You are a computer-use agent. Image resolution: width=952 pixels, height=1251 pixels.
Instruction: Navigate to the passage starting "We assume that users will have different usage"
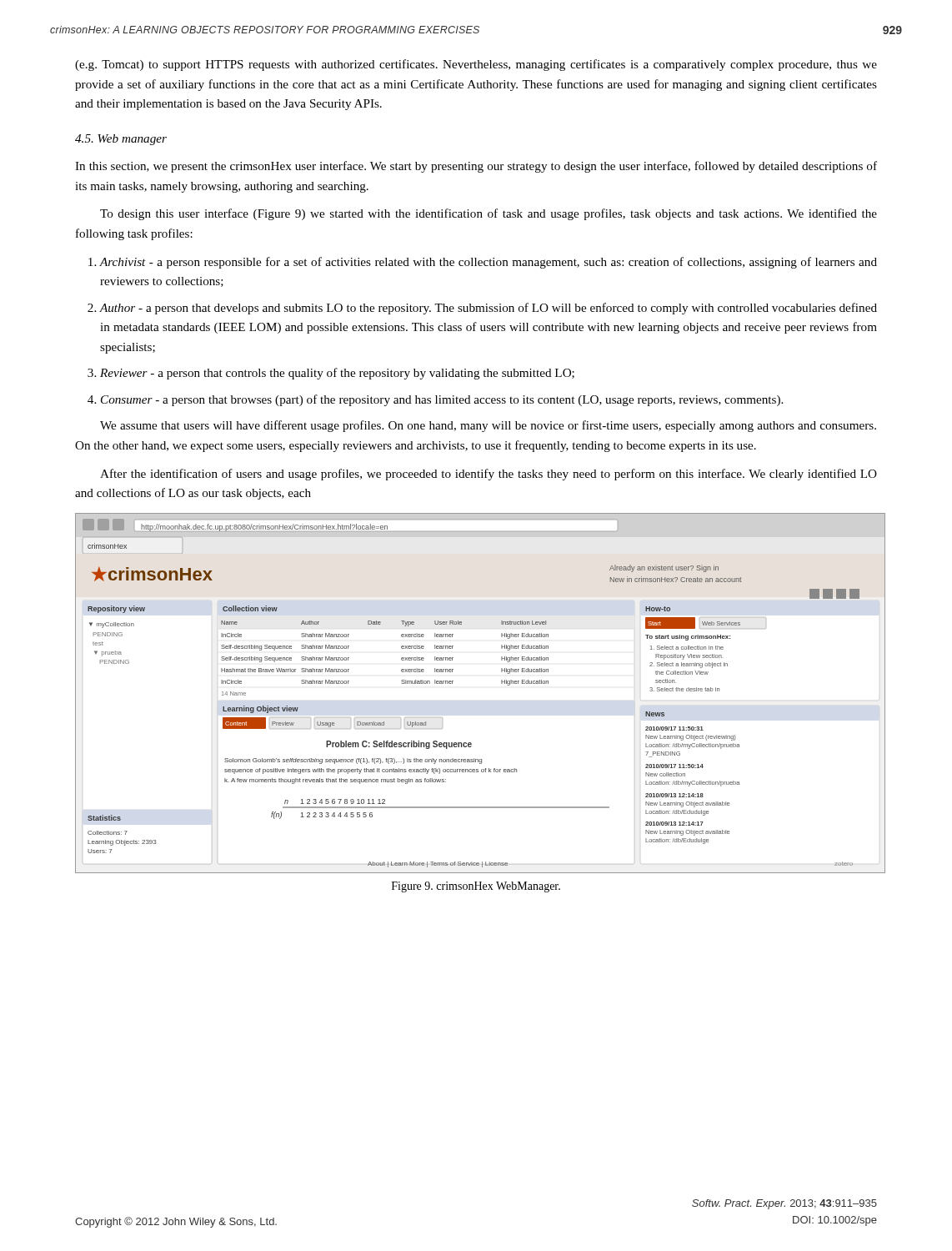(476, 459)
